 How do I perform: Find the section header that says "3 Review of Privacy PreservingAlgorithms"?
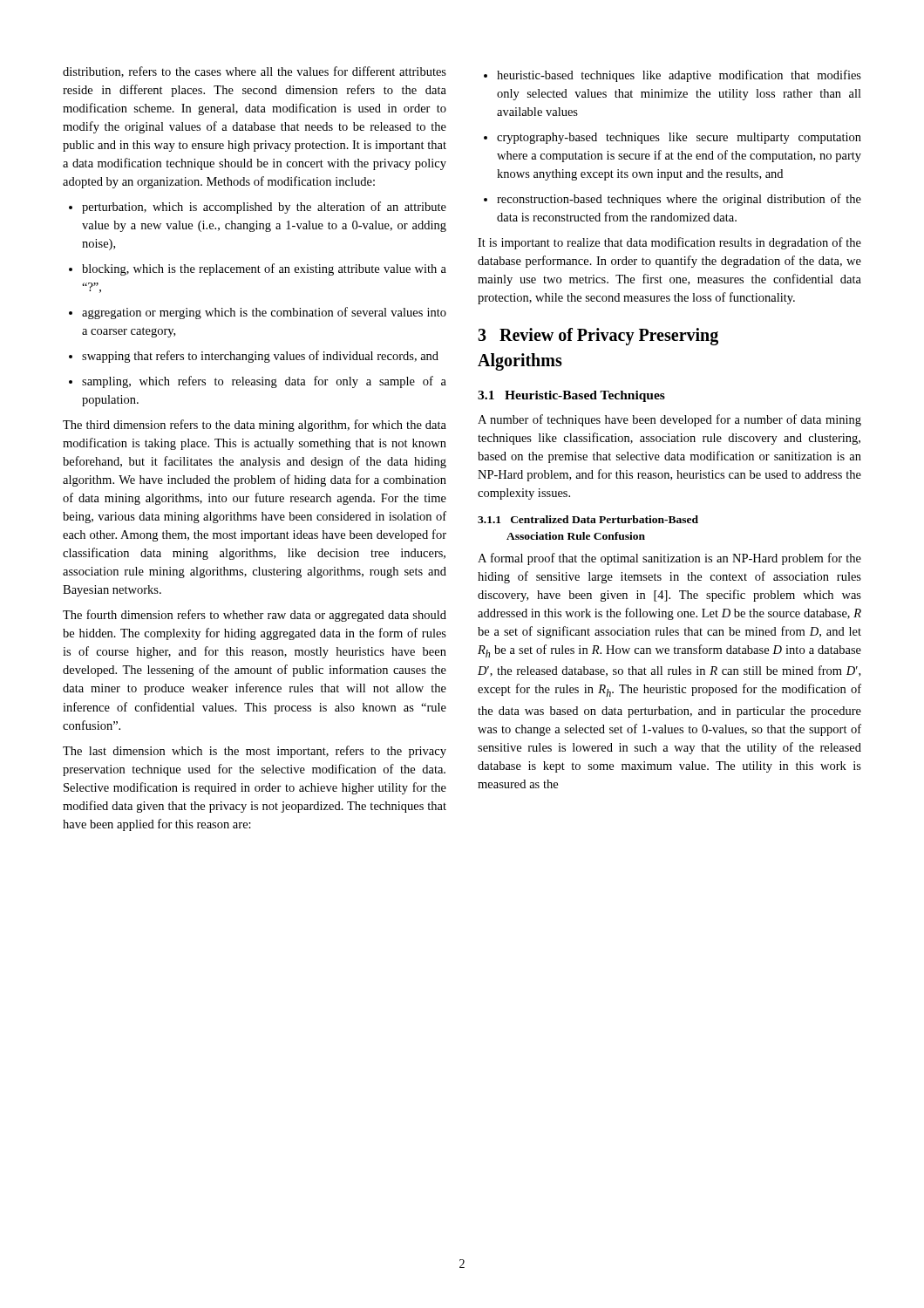click(x=669, y=348)
